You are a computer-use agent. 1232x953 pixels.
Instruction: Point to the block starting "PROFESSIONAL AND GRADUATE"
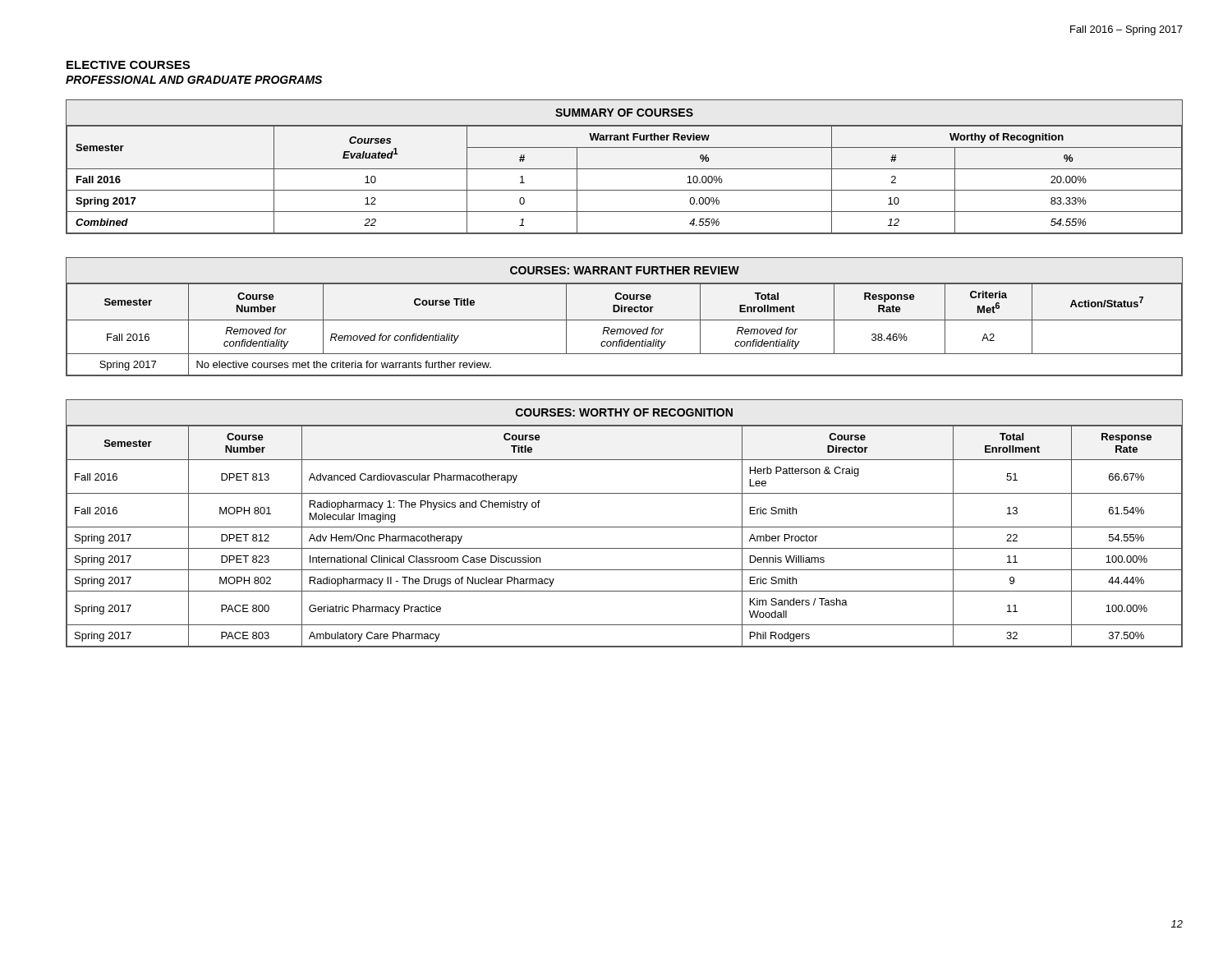(x=194, y=80)
